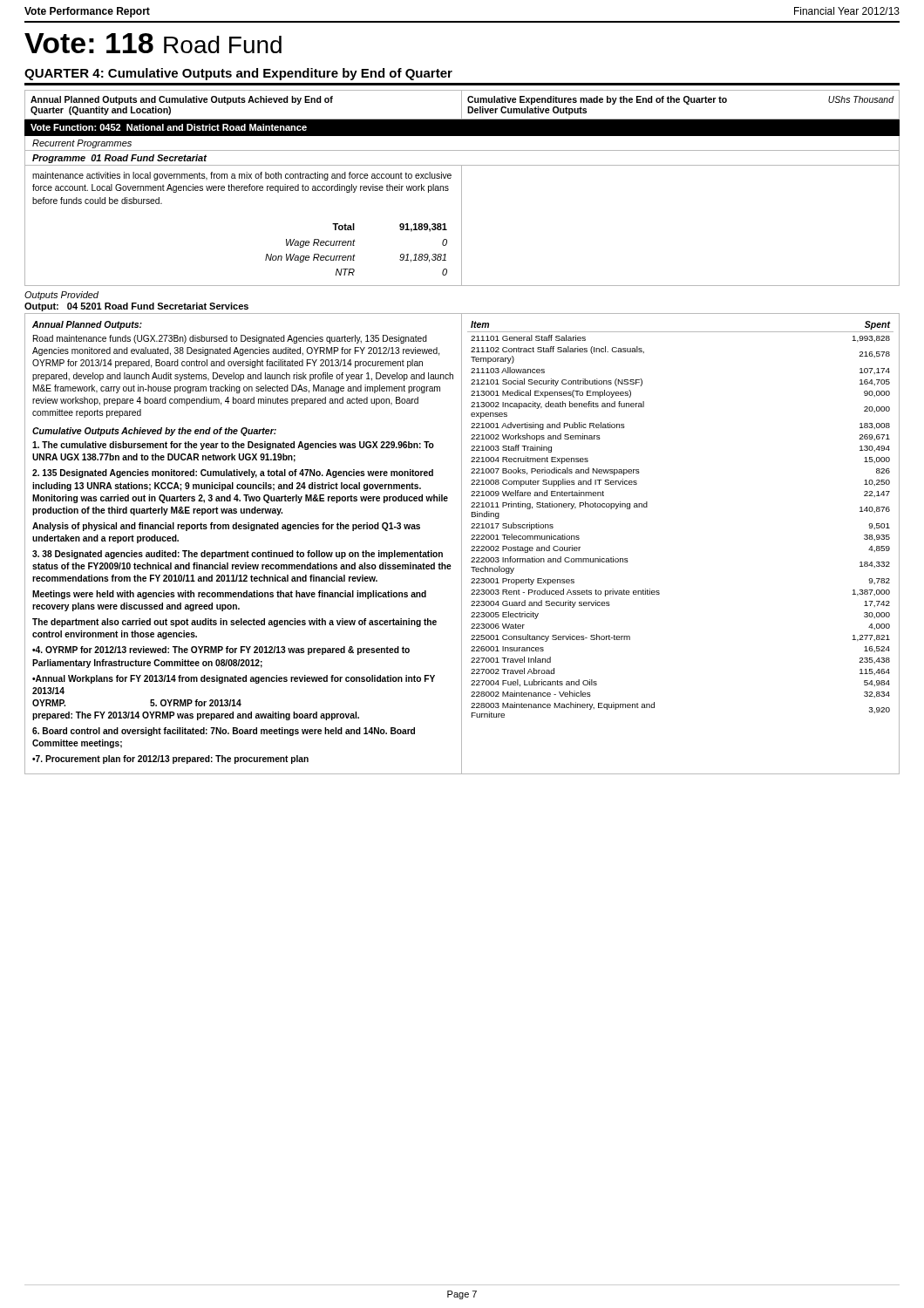Select the text that says "Recurrent Programmes"
The width and height of the screenshot is (924, 1308).
point(82,143)
